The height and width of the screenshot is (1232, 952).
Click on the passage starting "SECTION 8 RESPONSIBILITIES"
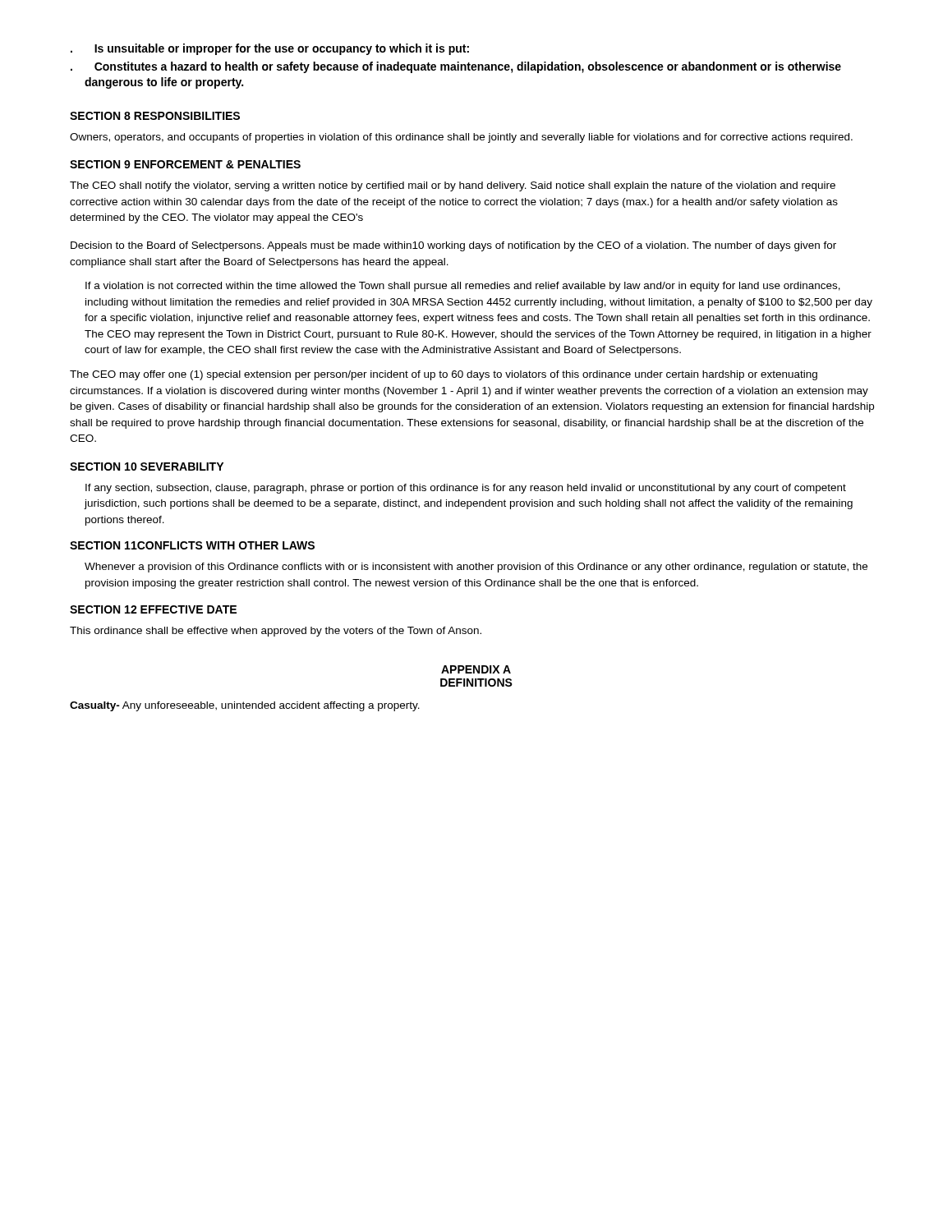[x=155, y=116]
